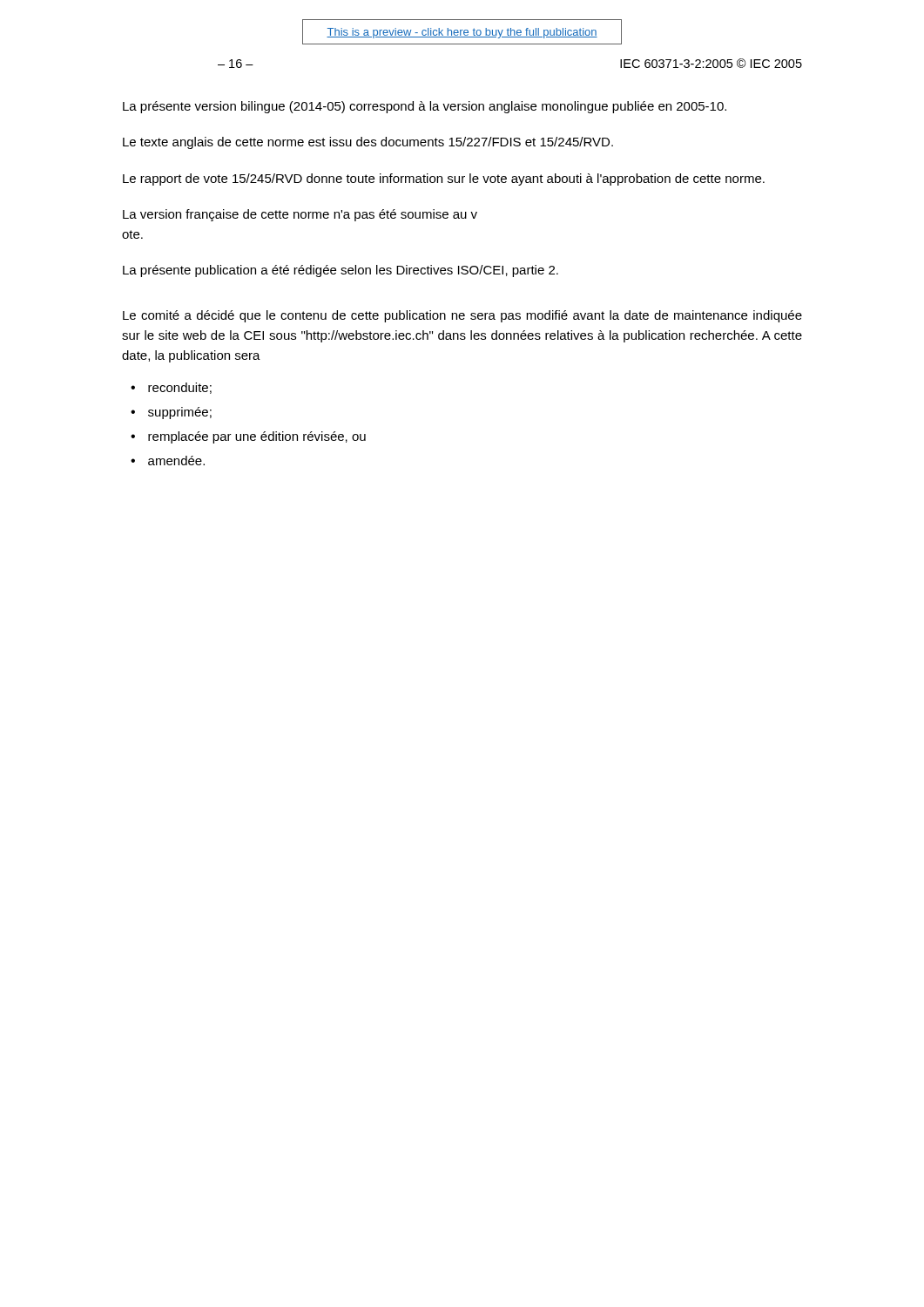This screenshot has height=1307, width=924.
Task: Locate the block of text that opens with "La présente version bilingue (2014-05) correspond à la"
Action: [x=425, y=106]
